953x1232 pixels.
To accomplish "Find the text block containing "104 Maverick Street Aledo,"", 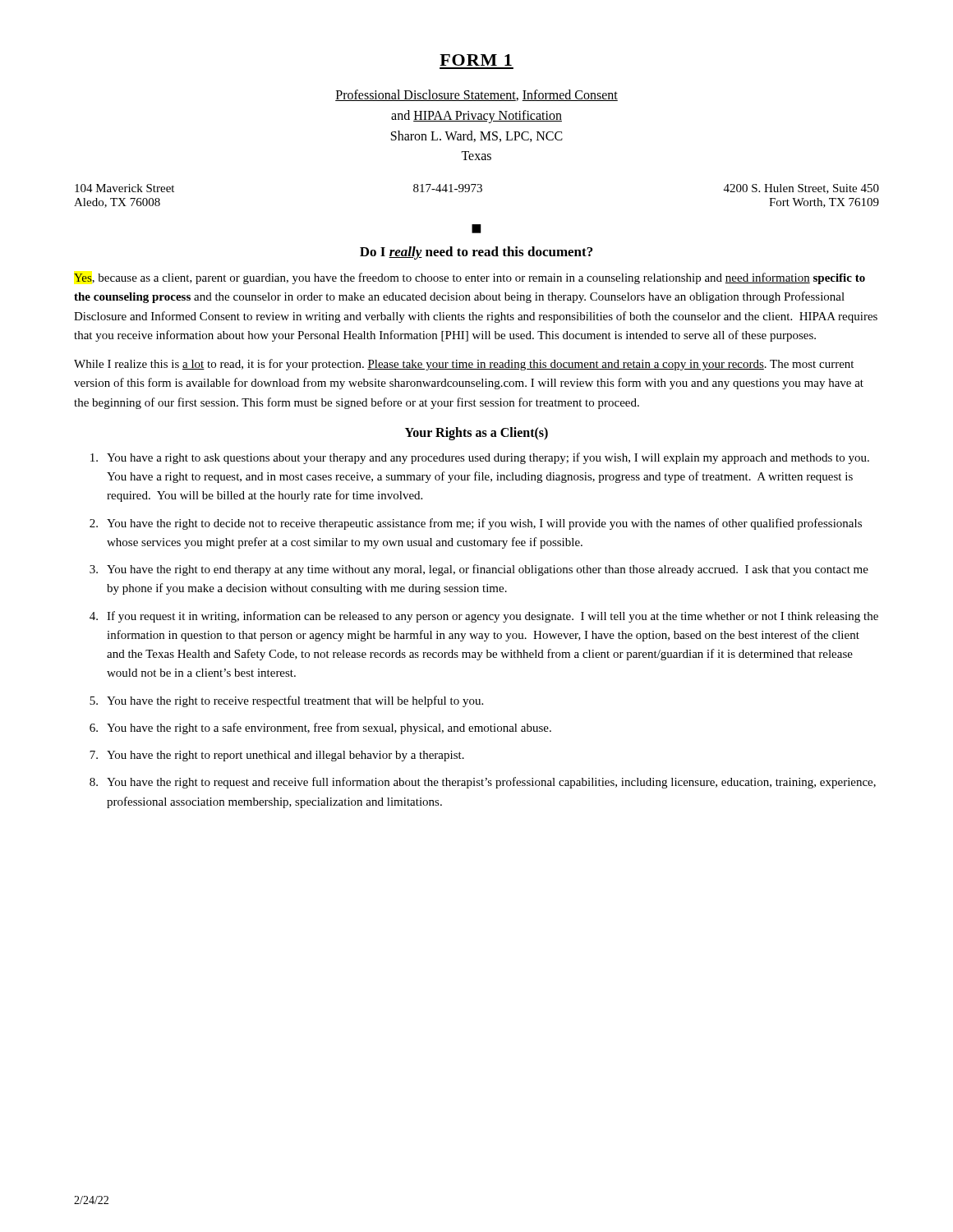I will [x=476, y=196].
